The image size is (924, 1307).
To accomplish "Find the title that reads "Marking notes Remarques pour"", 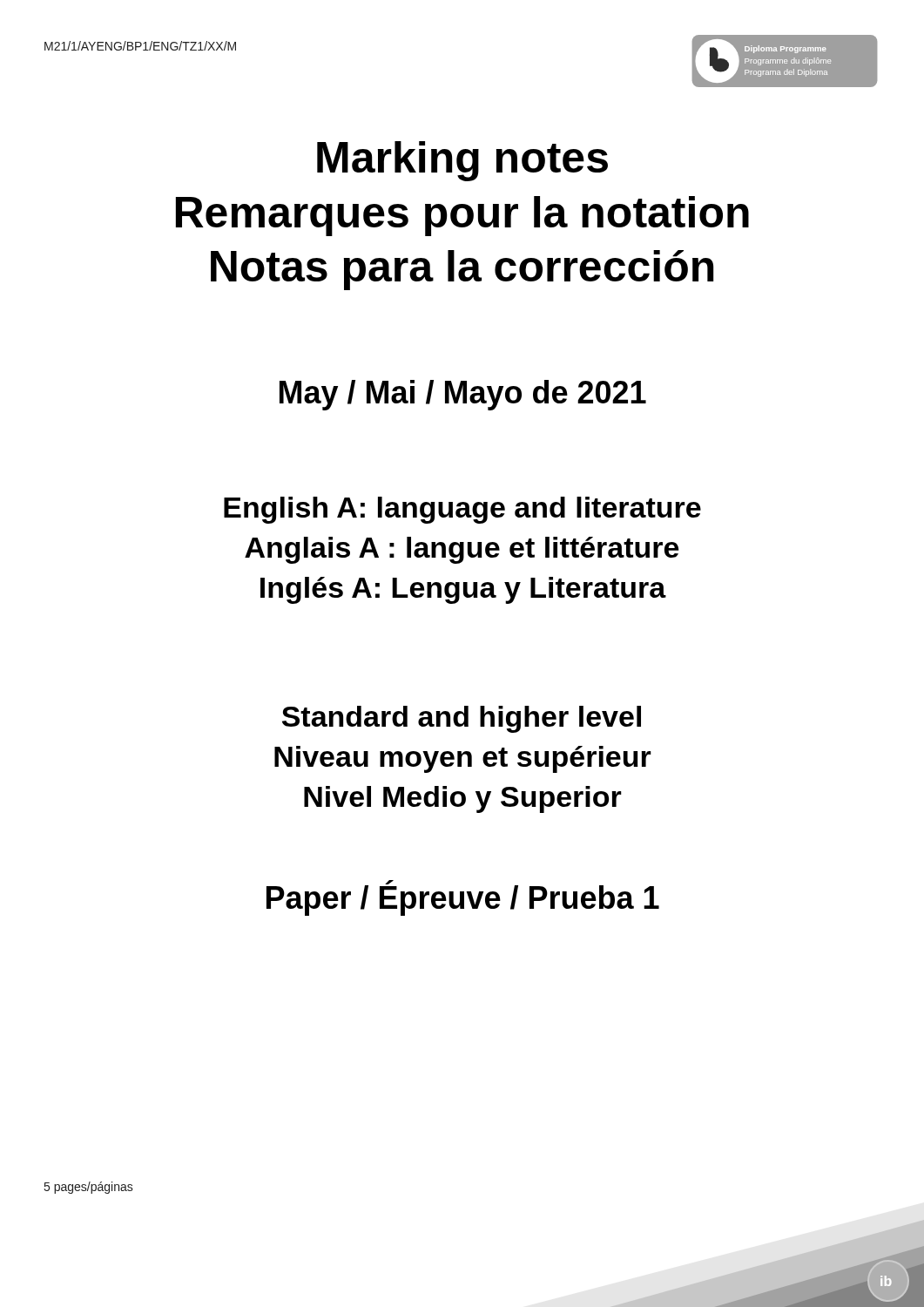I will point(462,212).
